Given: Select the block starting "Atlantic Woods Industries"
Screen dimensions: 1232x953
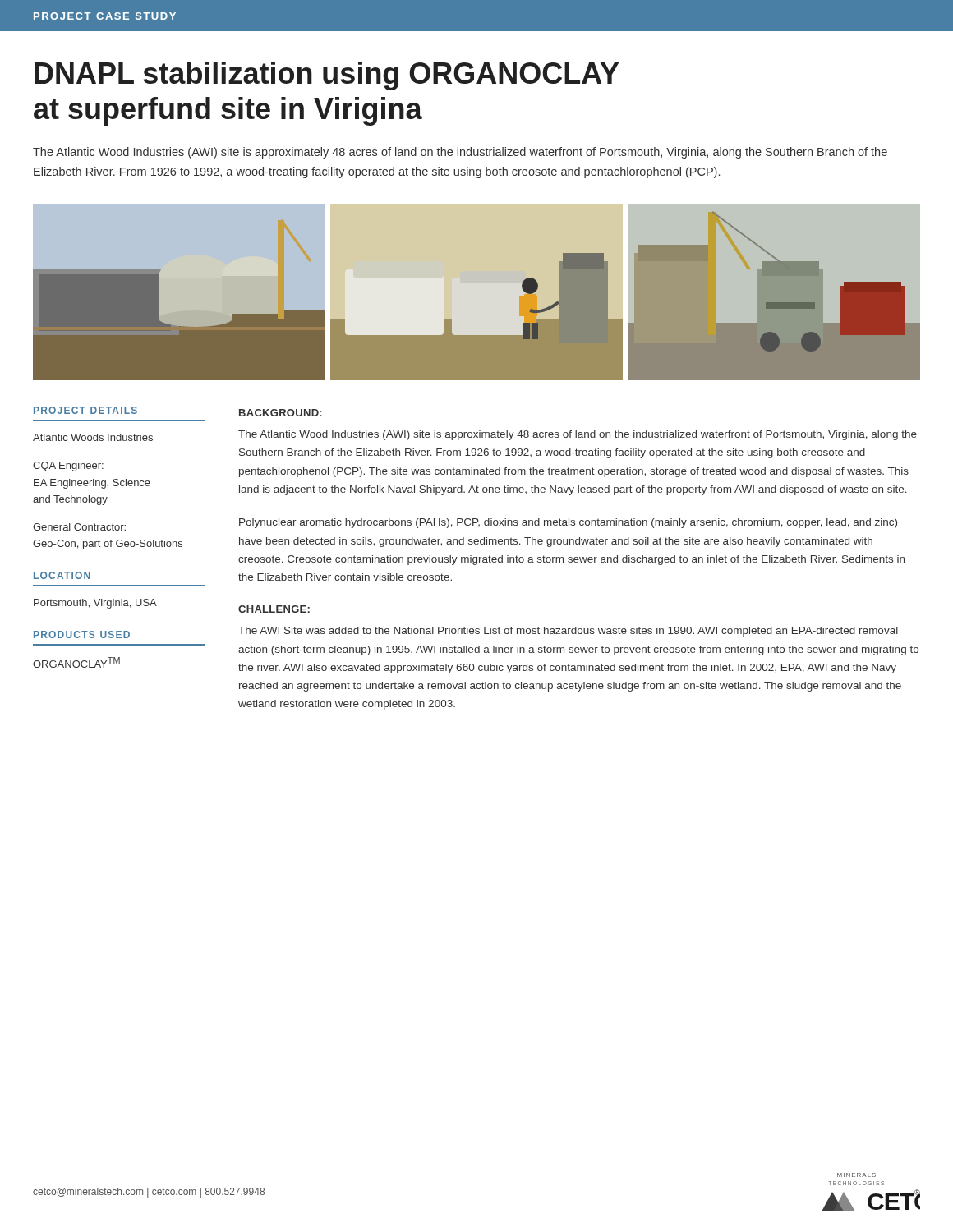Looking at the screenshot, I should click(x=93, y=437).
